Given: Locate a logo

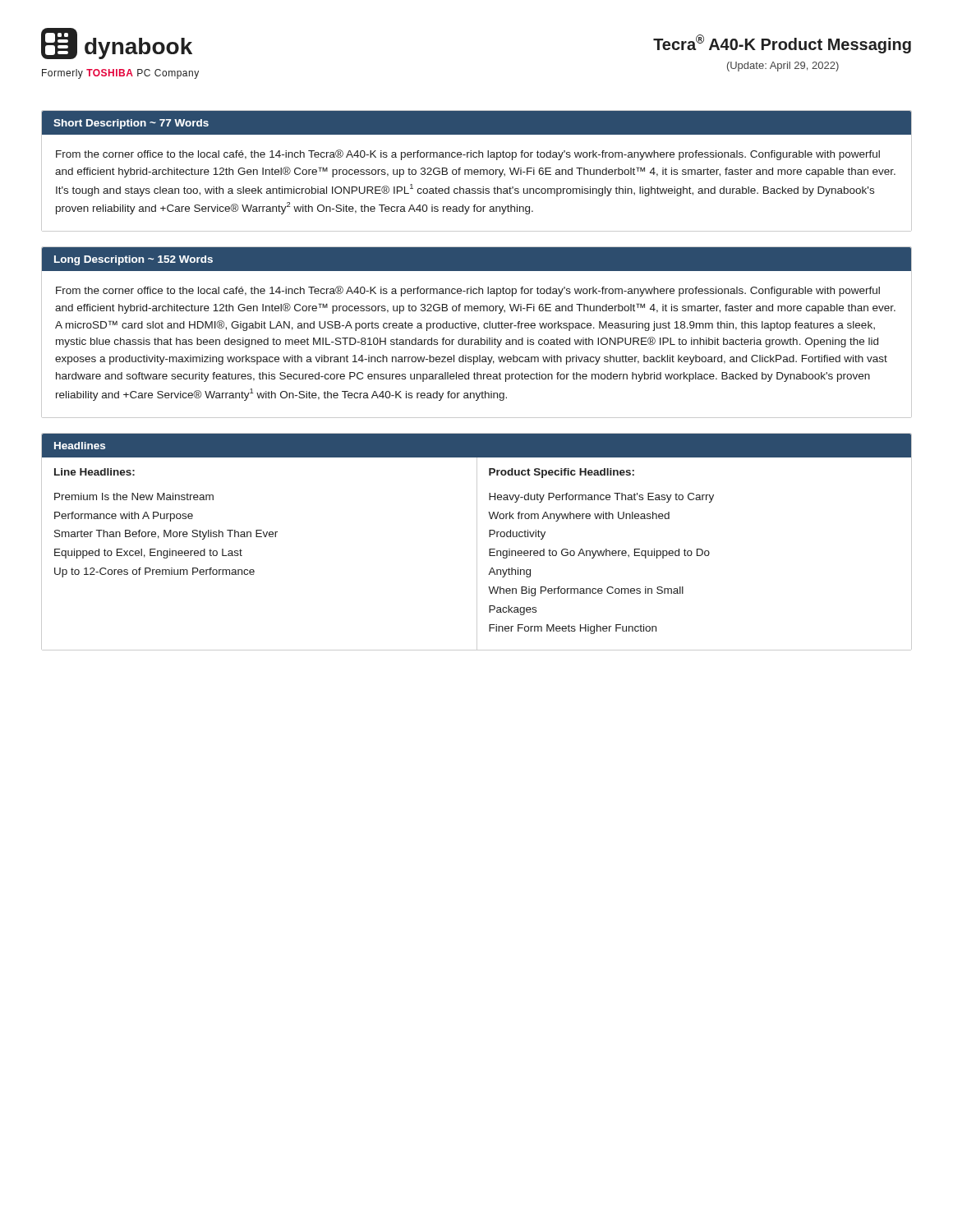Looking at the screenshot, I should pyautogui.click(x=131, y=52).
